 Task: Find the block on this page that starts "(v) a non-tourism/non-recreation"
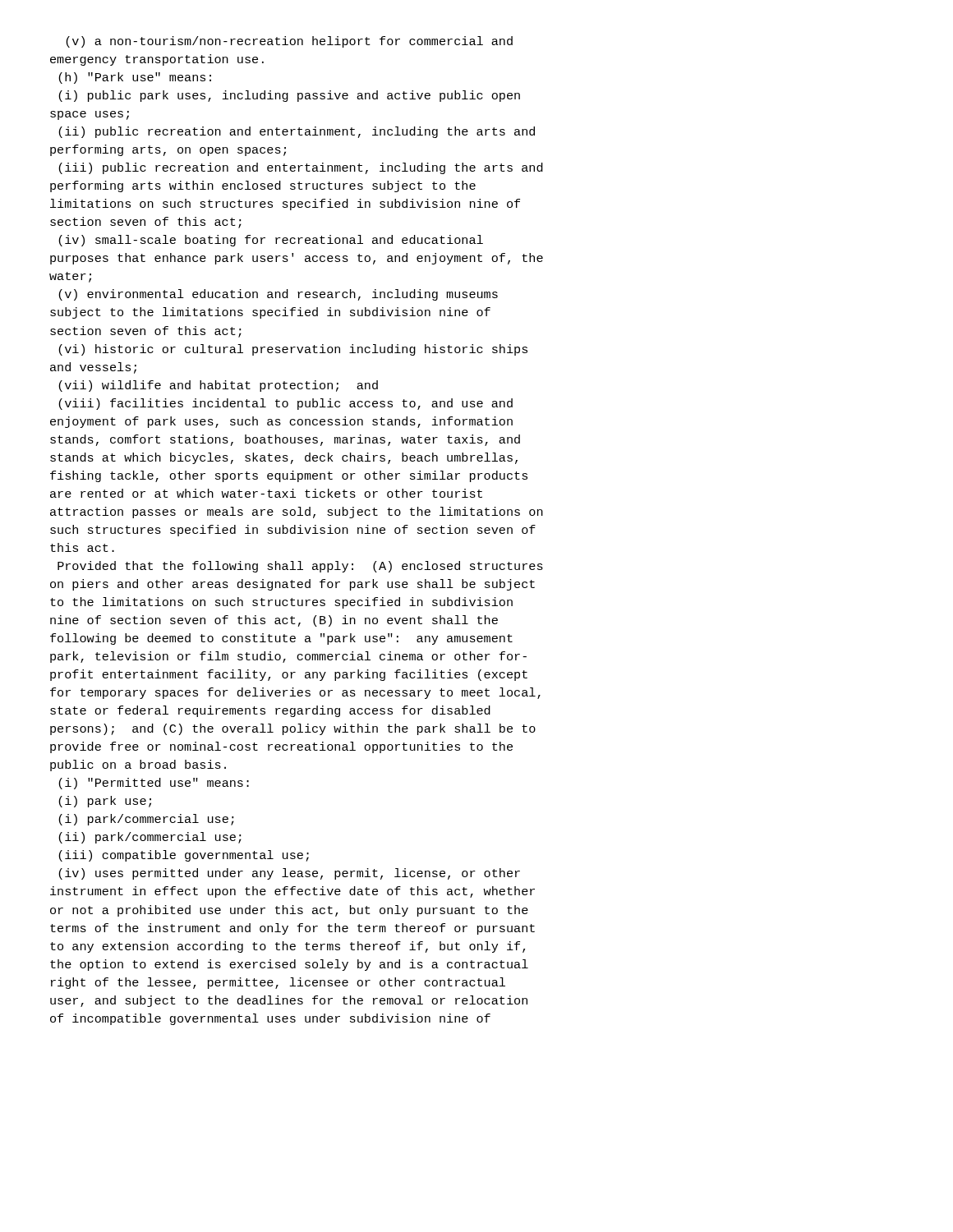(x=296, y=530)
